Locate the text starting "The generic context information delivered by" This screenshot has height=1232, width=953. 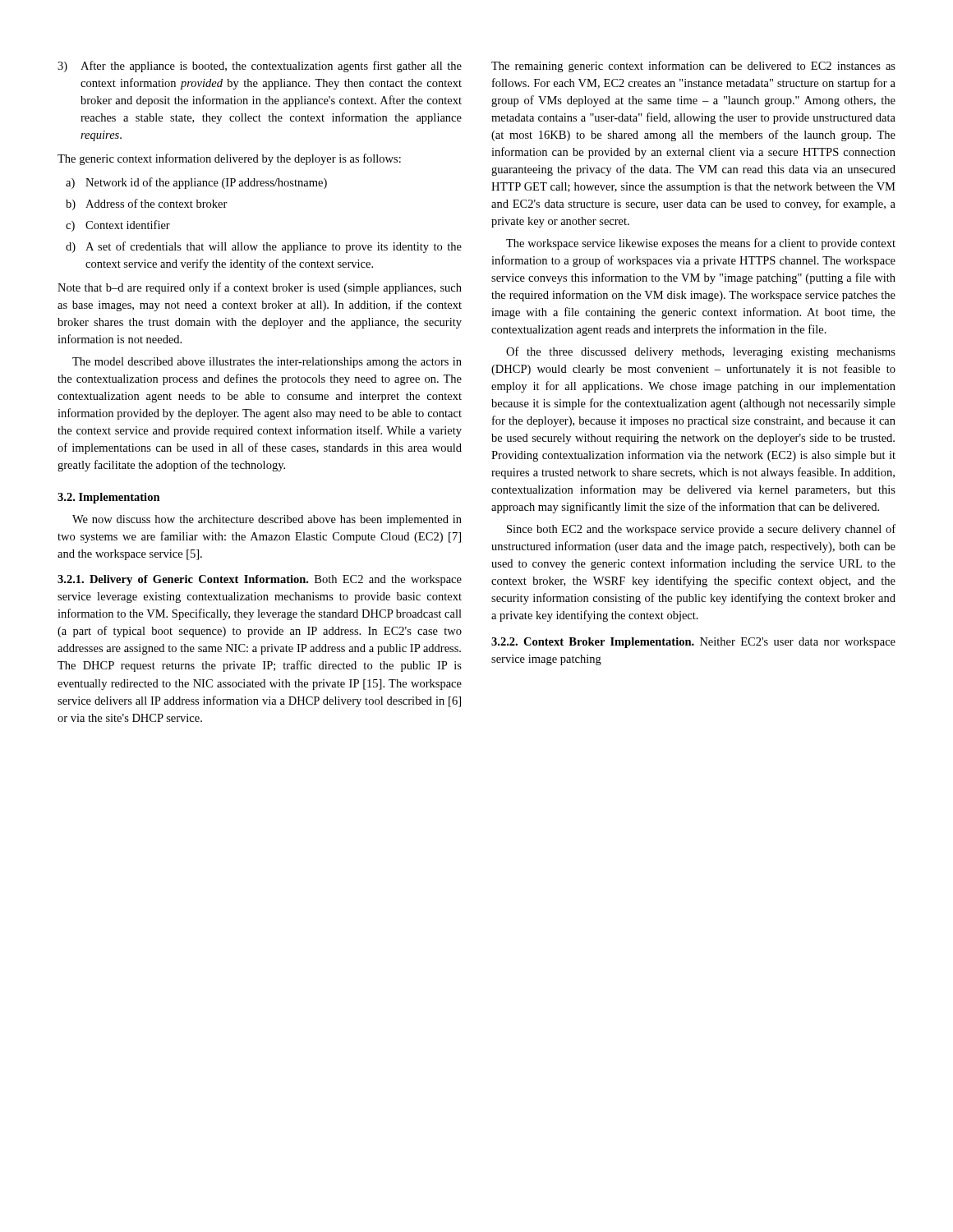pyautogui.click(x=229, y=159)
